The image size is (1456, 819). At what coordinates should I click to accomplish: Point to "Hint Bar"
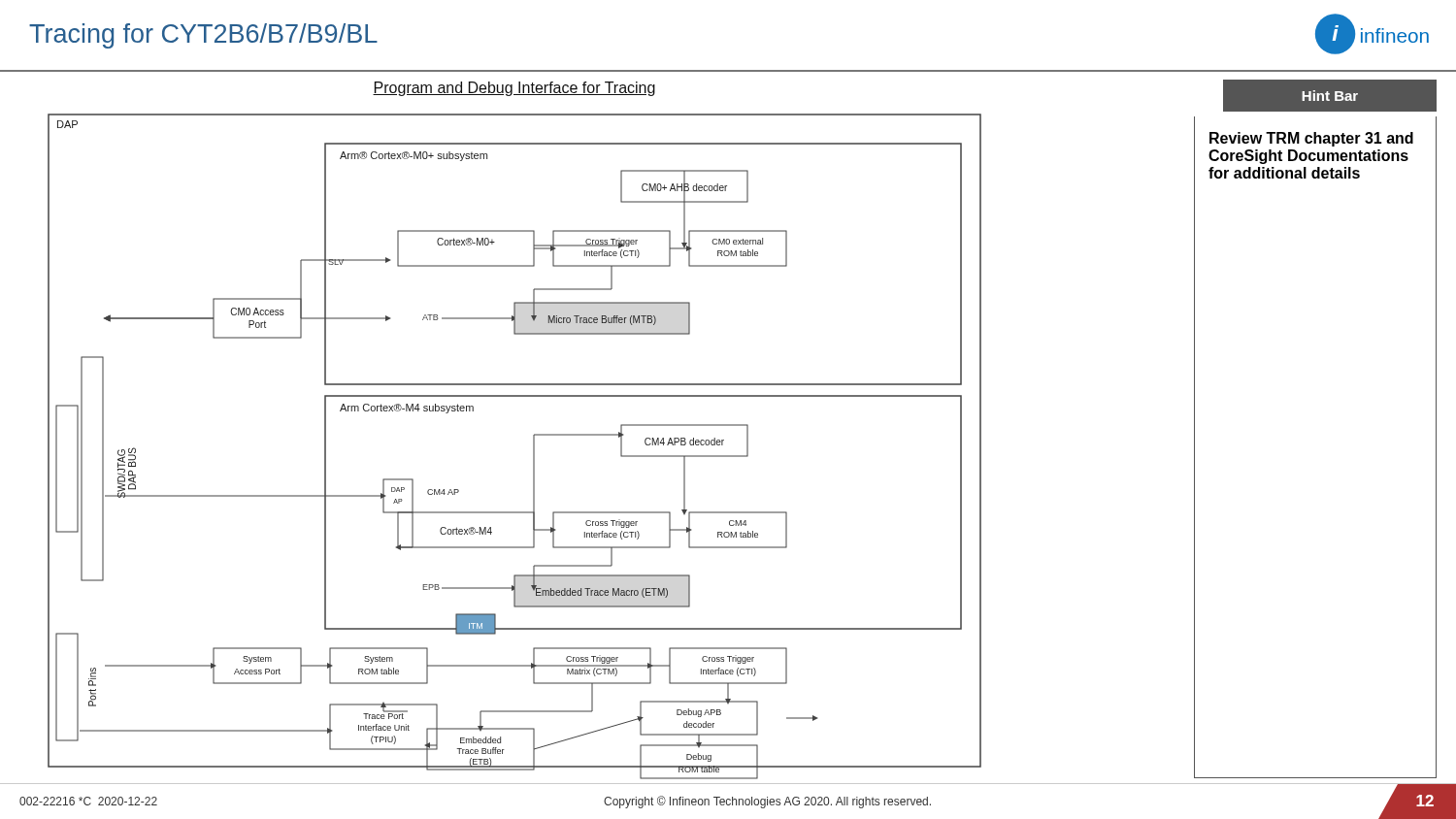1330,96
